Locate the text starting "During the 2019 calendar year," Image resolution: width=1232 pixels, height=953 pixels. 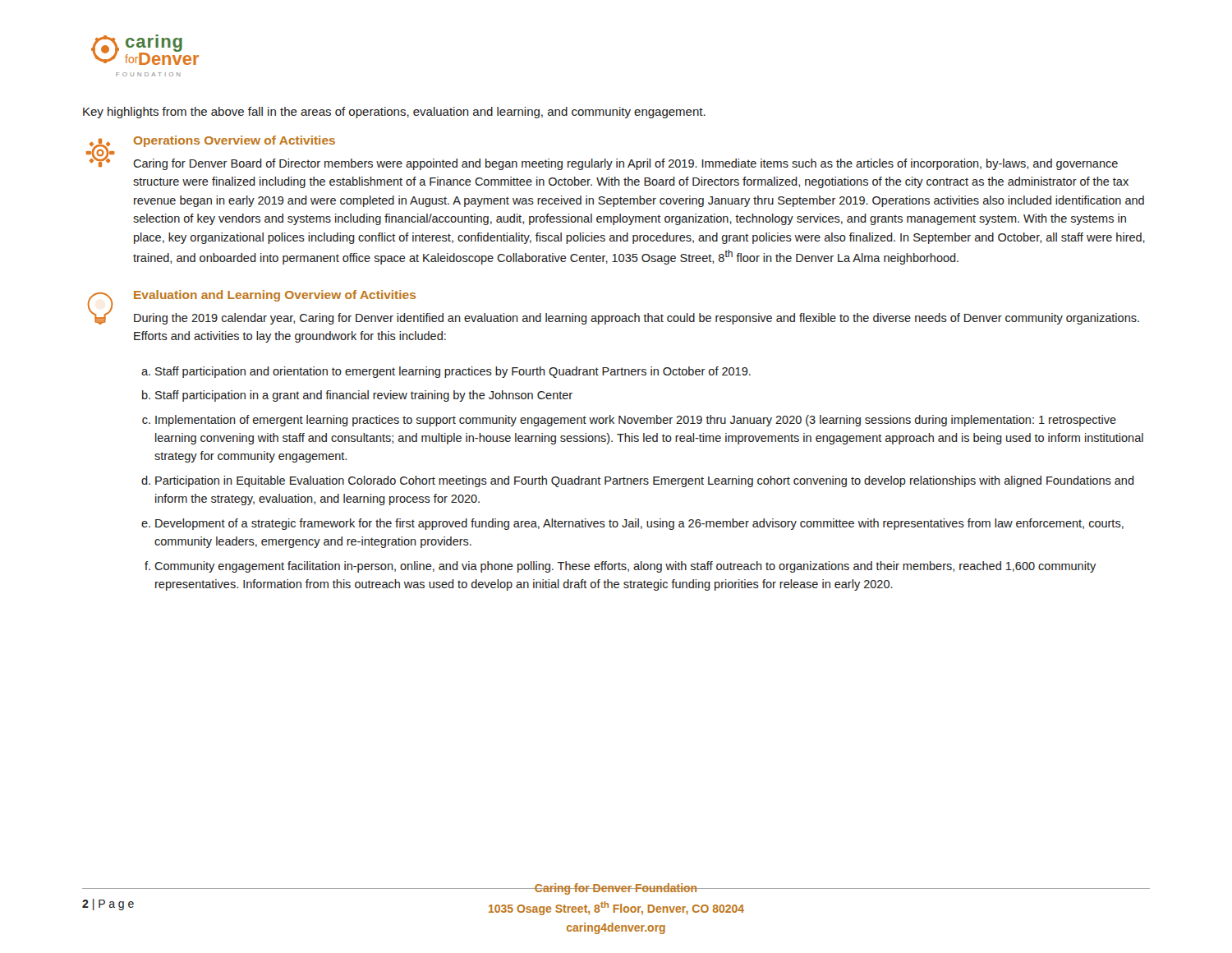637,327
